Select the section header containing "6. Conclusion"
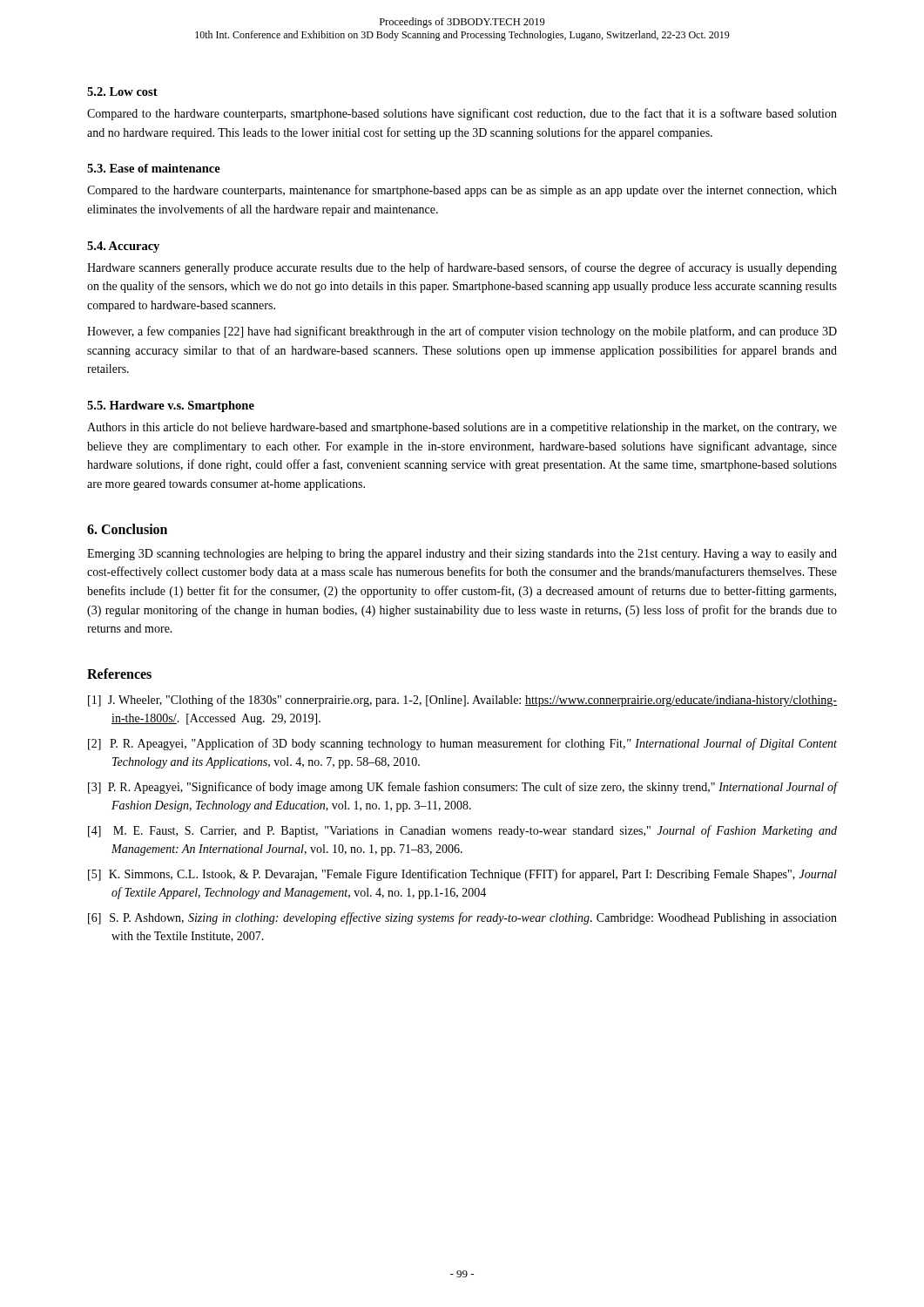This screenshot has height=1307, width=924. tap(127, 529)
